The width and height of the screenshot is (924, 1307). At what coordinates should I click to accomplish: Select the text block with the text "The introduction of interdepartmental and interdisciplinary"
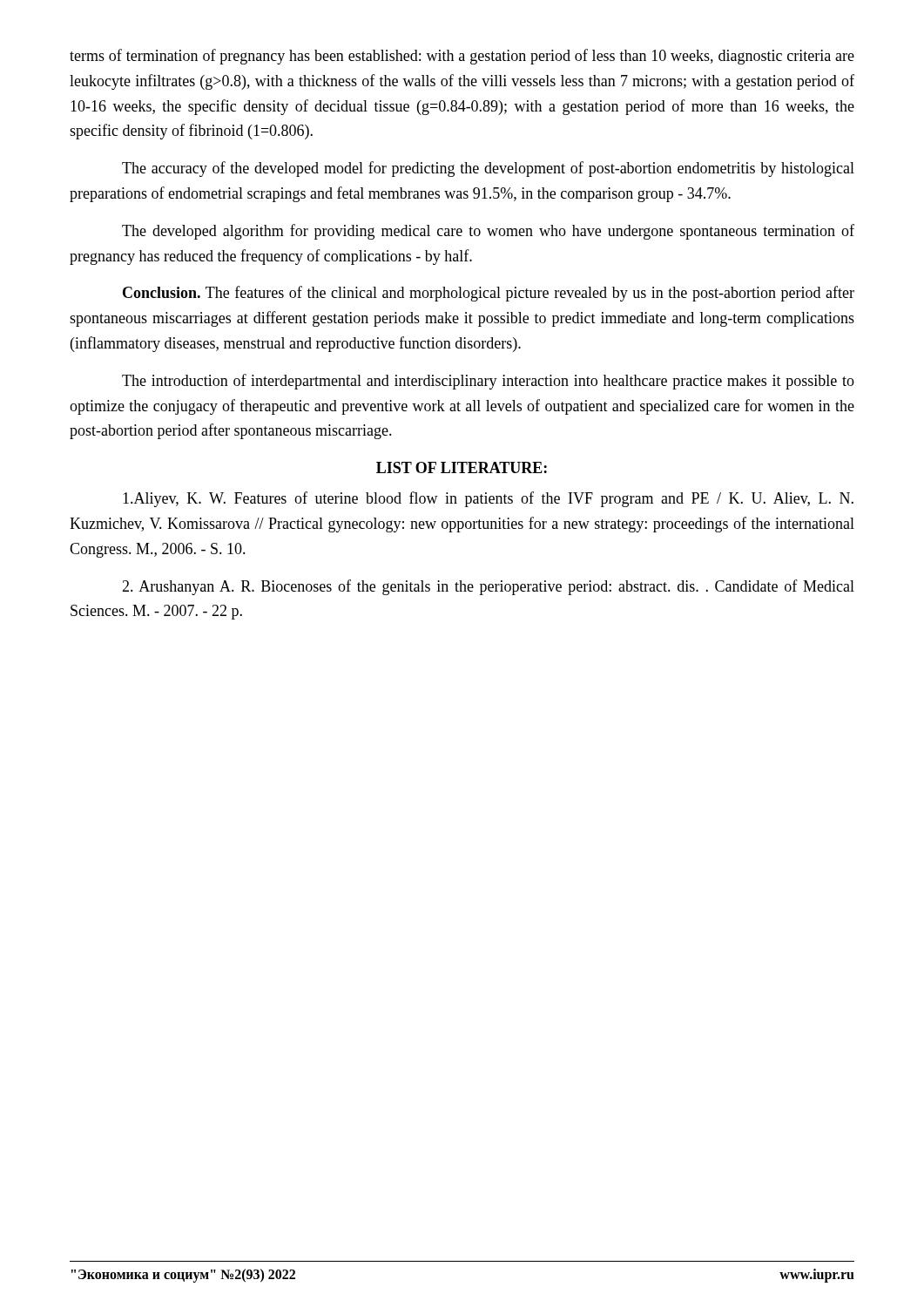pos(462,406)
